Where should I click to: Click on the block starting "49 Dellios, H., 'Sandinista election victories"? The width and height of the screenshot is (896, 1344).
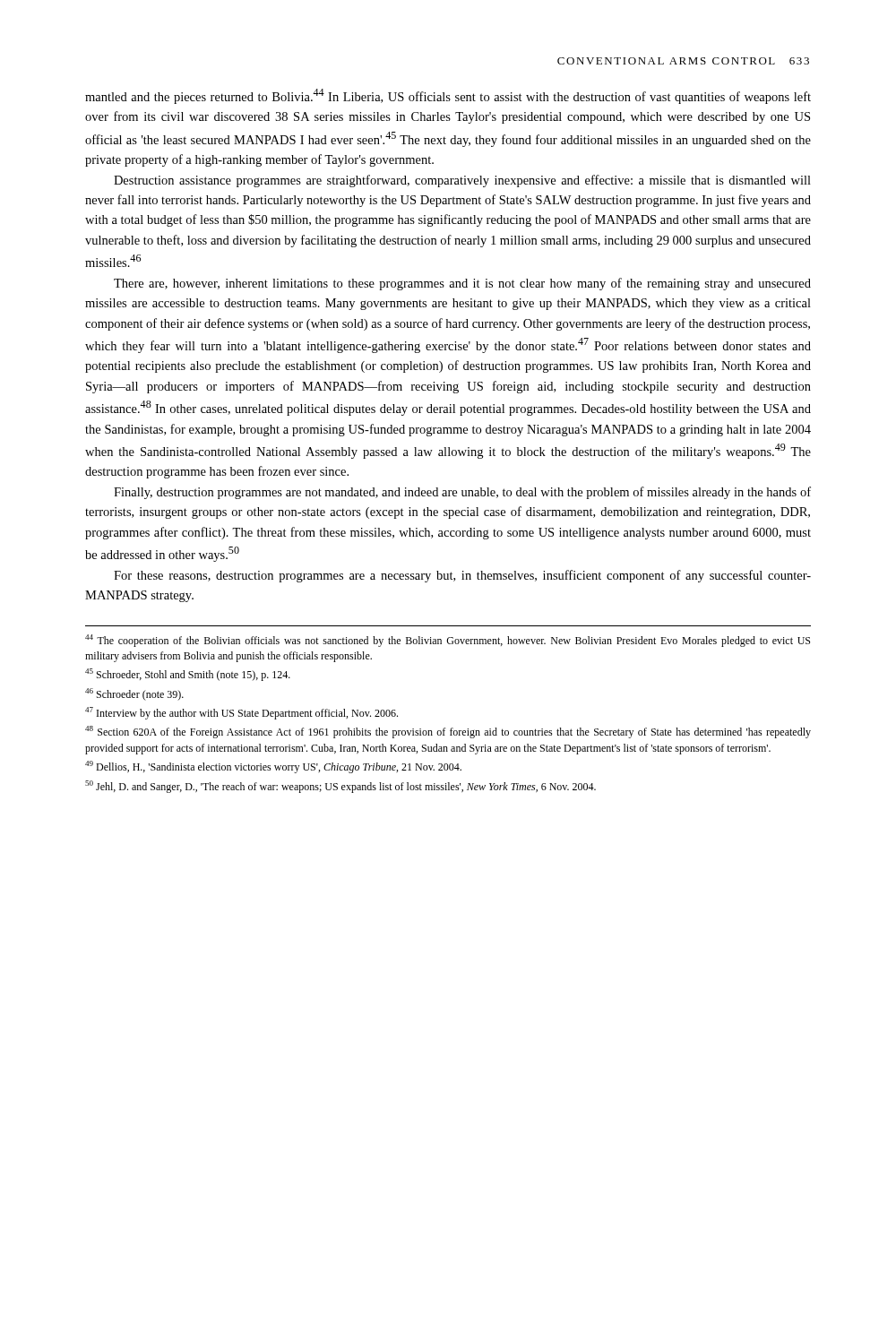(x=274, y=767)
